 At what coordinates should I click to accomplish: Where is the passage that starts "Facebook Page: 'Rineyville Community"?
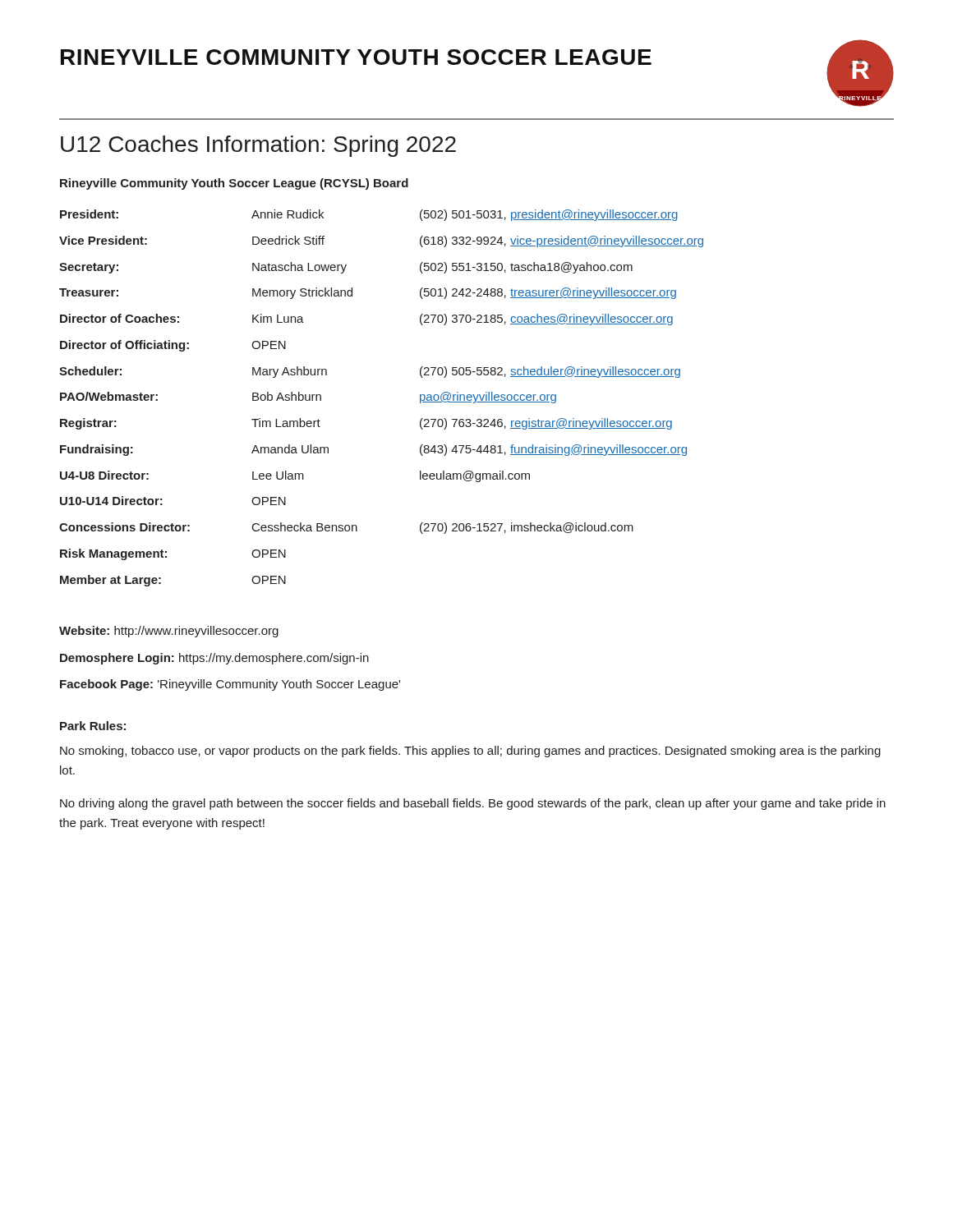230,685
